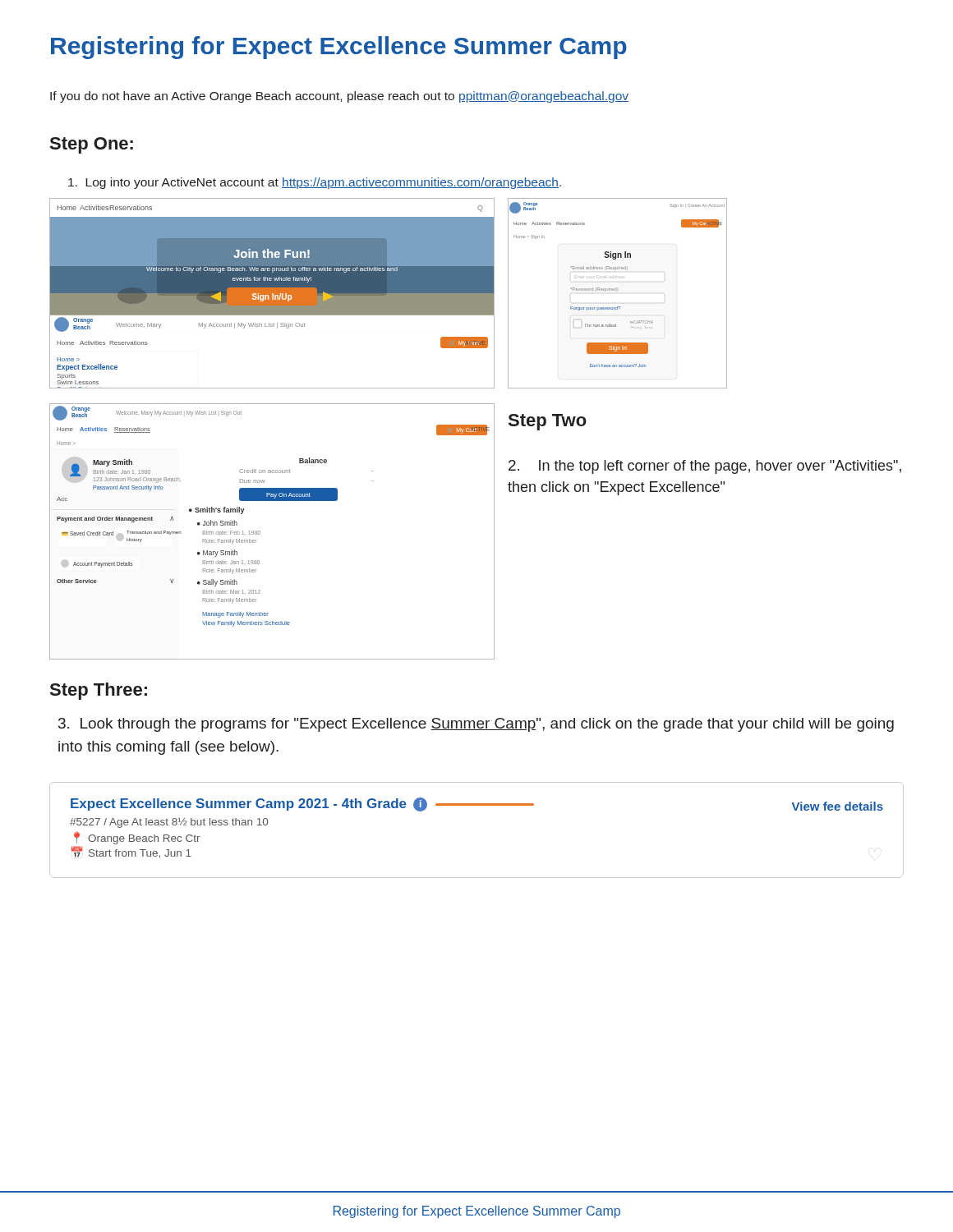Select the table that reads "Expect Excellence Summer"
This screenshot has height=1232, width=953.
pyautogui.click(x=476, y=830)
